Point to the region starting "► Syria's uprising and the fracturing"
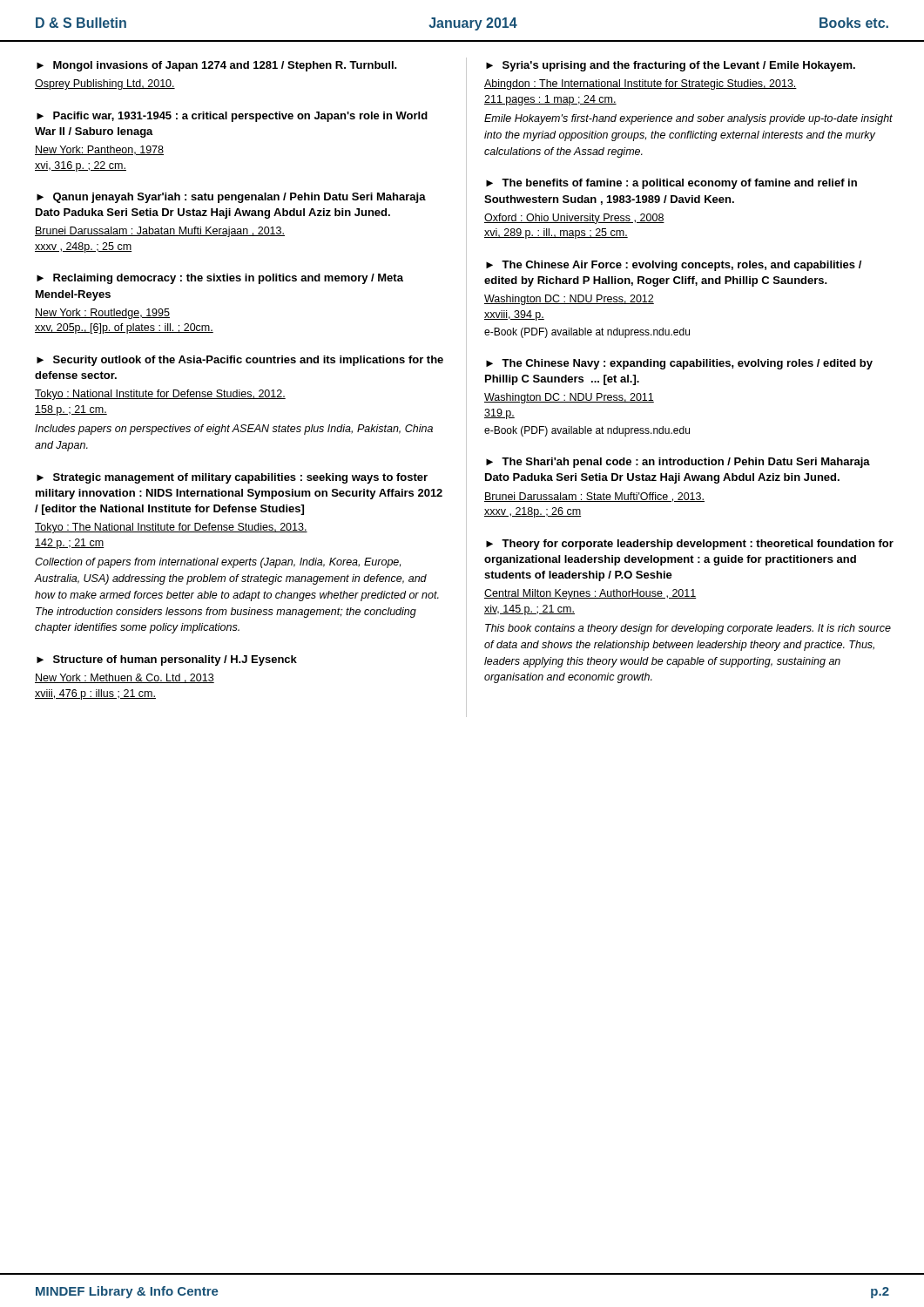Image resolution: width=924 pixels, height=1307 pixels. [x=691, y=109]
